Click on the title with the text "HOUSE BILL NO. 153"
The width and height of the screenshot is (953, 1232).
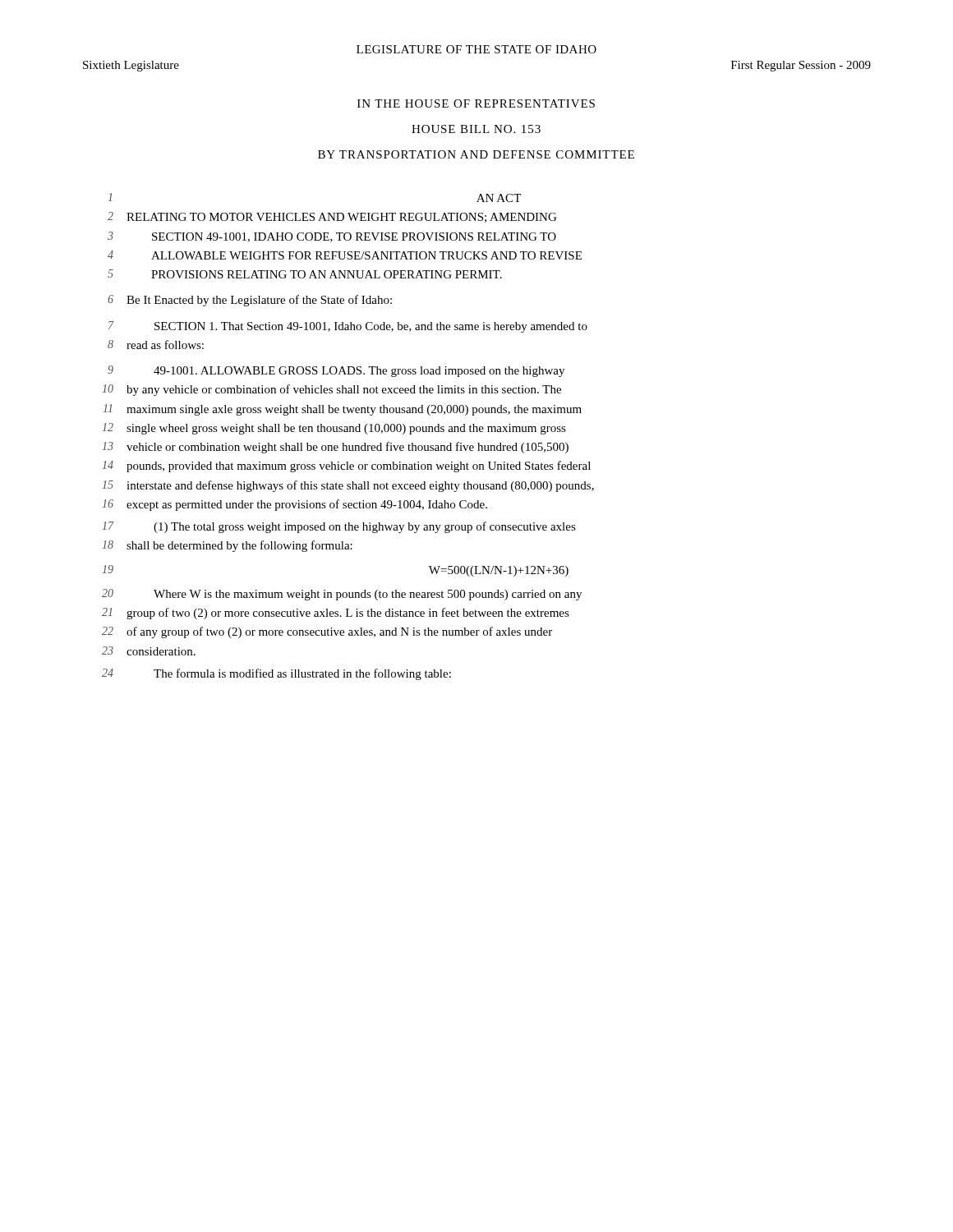[476, 129]
